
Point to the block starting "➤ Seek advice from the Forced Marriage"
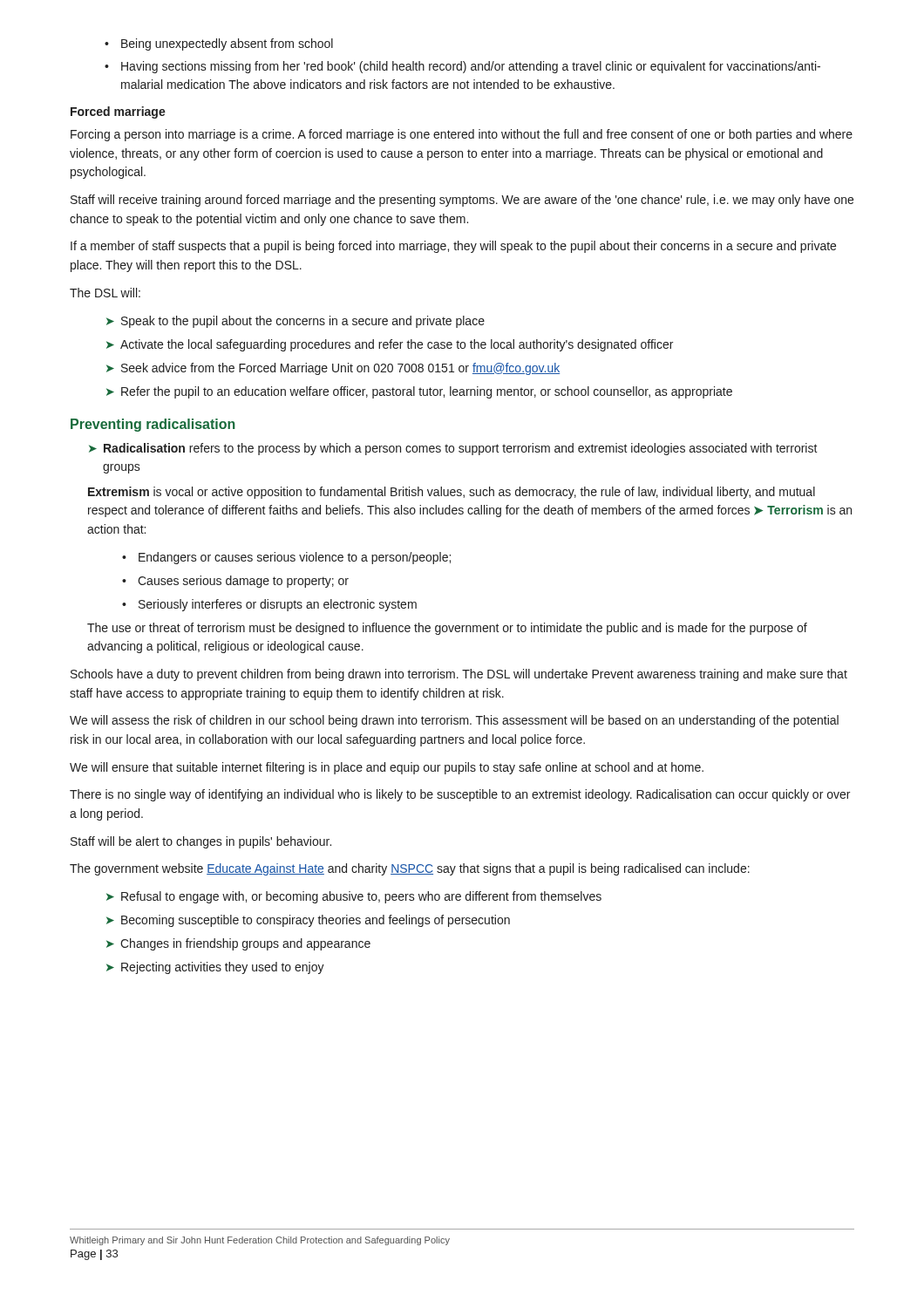click(479, 368)
